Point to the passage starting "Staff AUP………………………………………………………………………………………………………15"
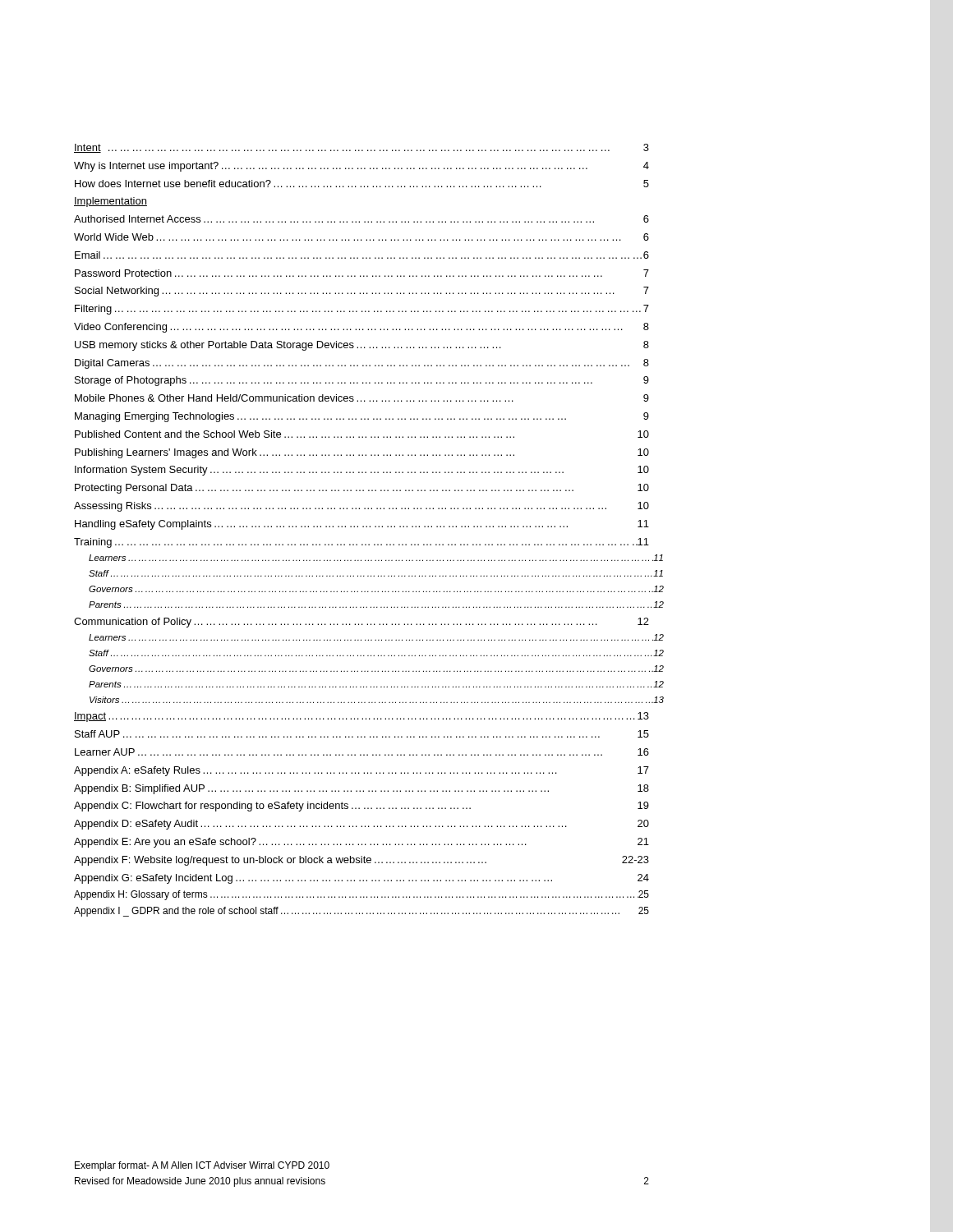The image size is (953, 1232). (x=361, y=735)
